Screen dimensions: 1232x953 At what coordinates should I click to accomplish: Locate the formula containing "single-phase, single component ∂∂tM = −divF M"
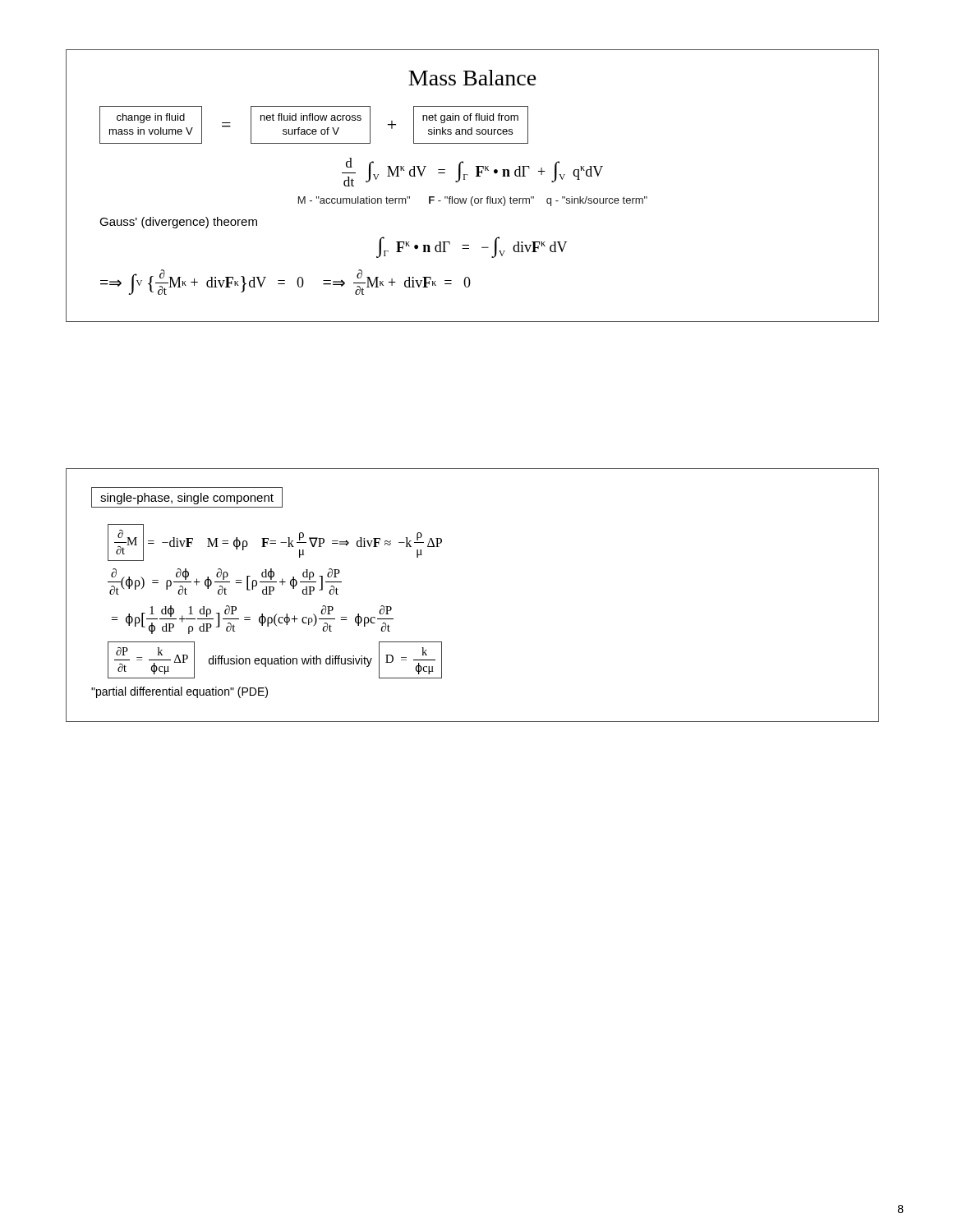[187, 497]
